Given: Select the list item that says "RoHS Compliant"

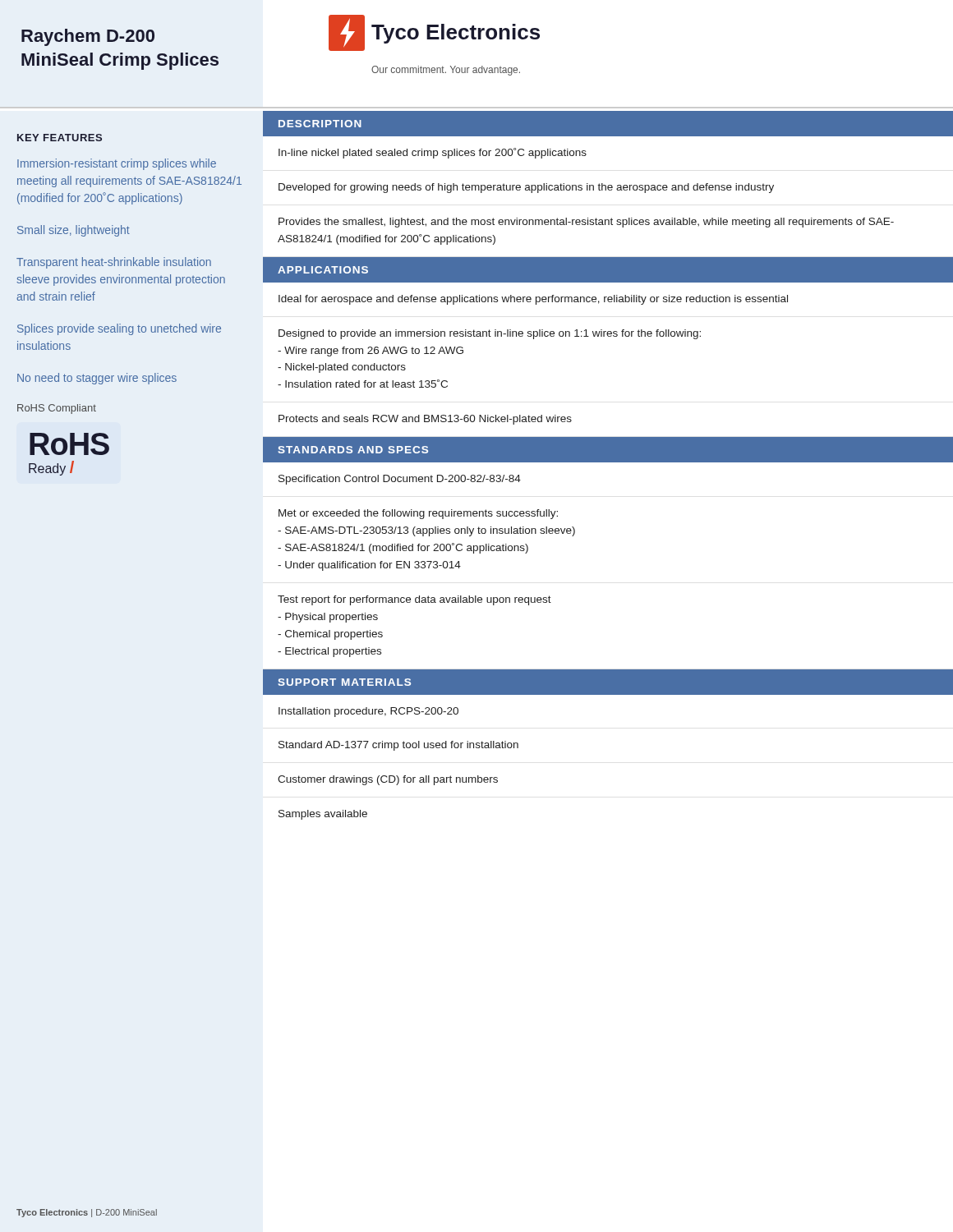Looking at the screenshot, I should (x=56, y=408).
